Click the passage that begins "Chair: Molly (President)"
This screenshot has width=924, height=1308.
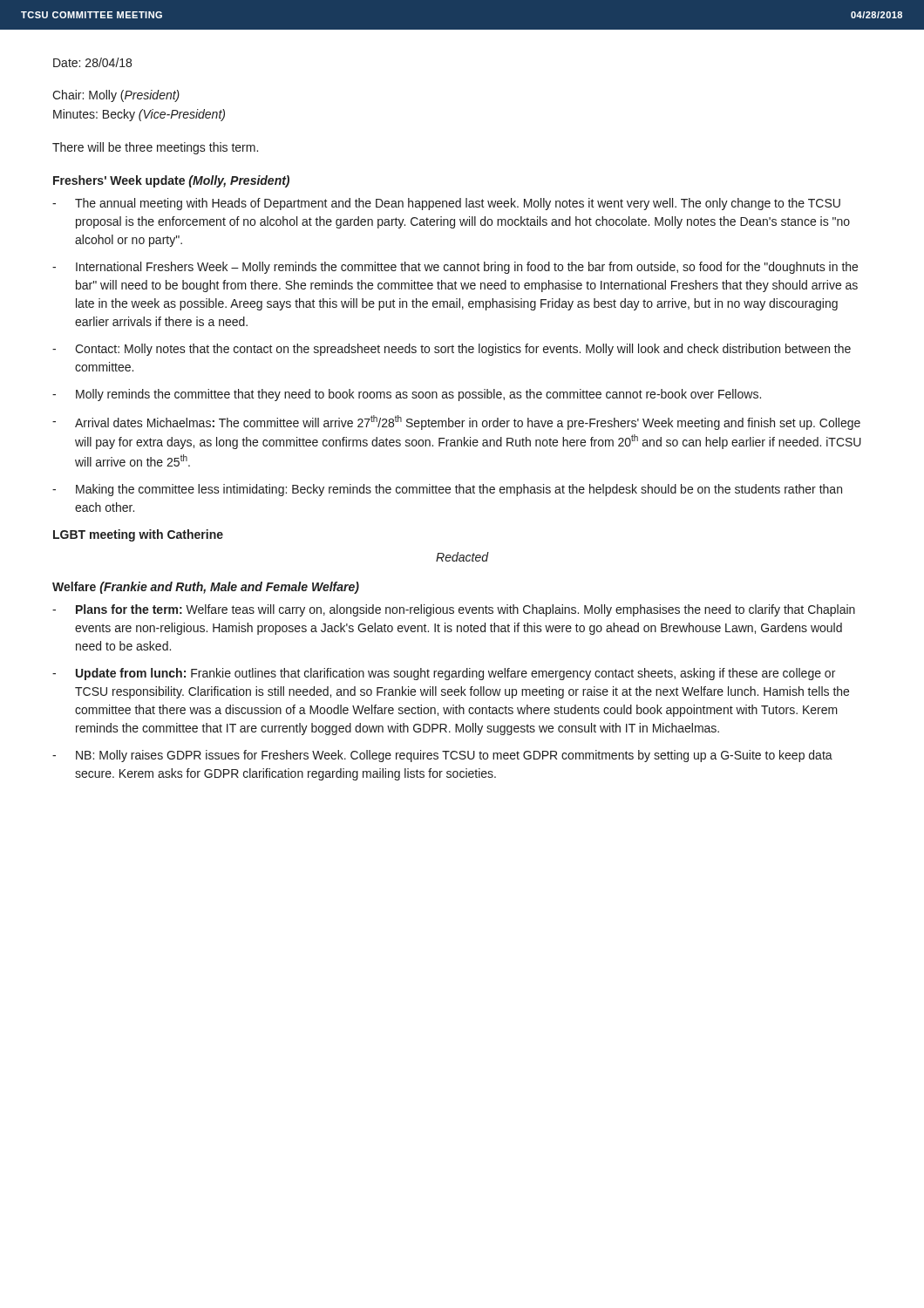coord(139,105)
